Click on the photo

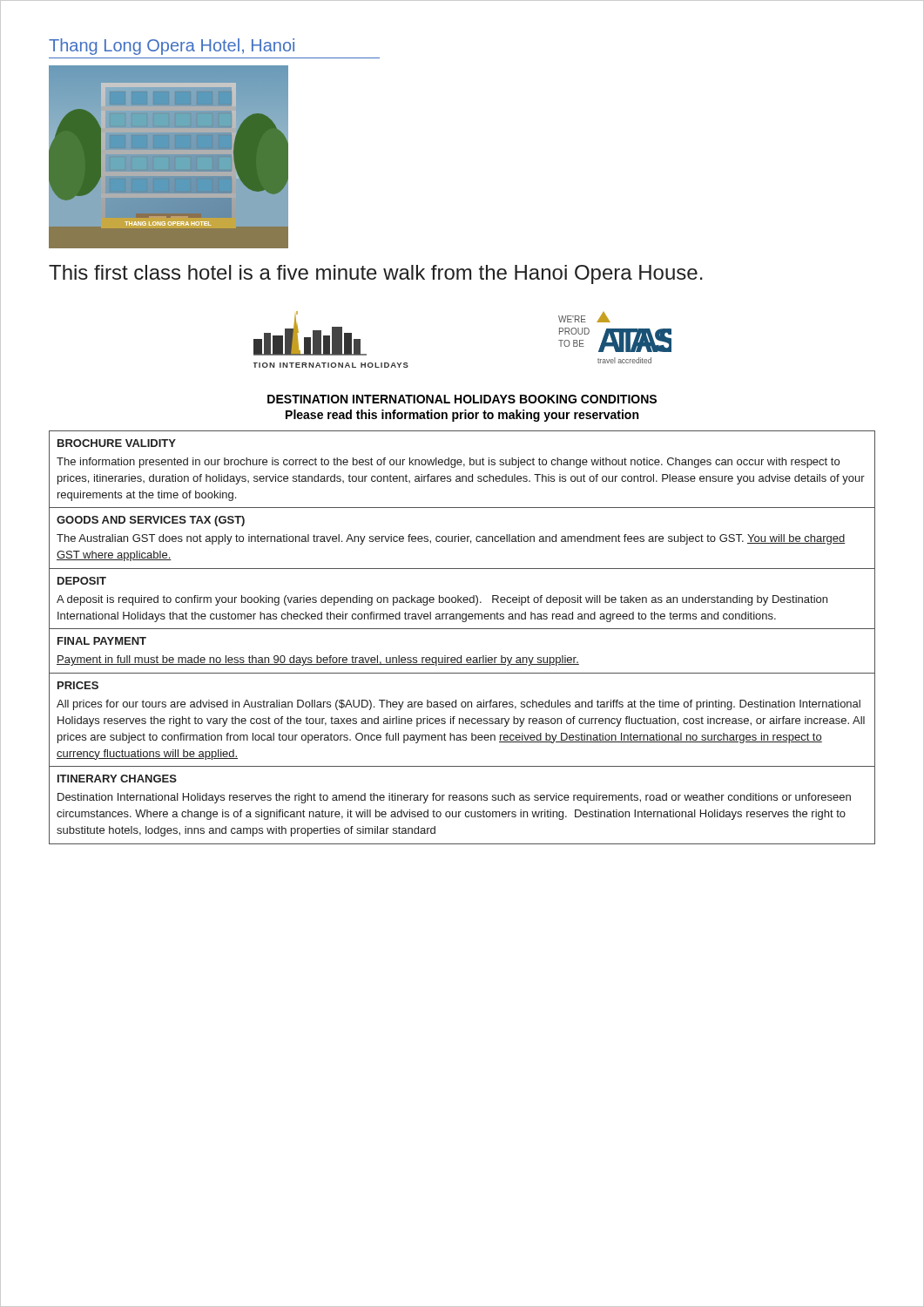tap(462, 157)
